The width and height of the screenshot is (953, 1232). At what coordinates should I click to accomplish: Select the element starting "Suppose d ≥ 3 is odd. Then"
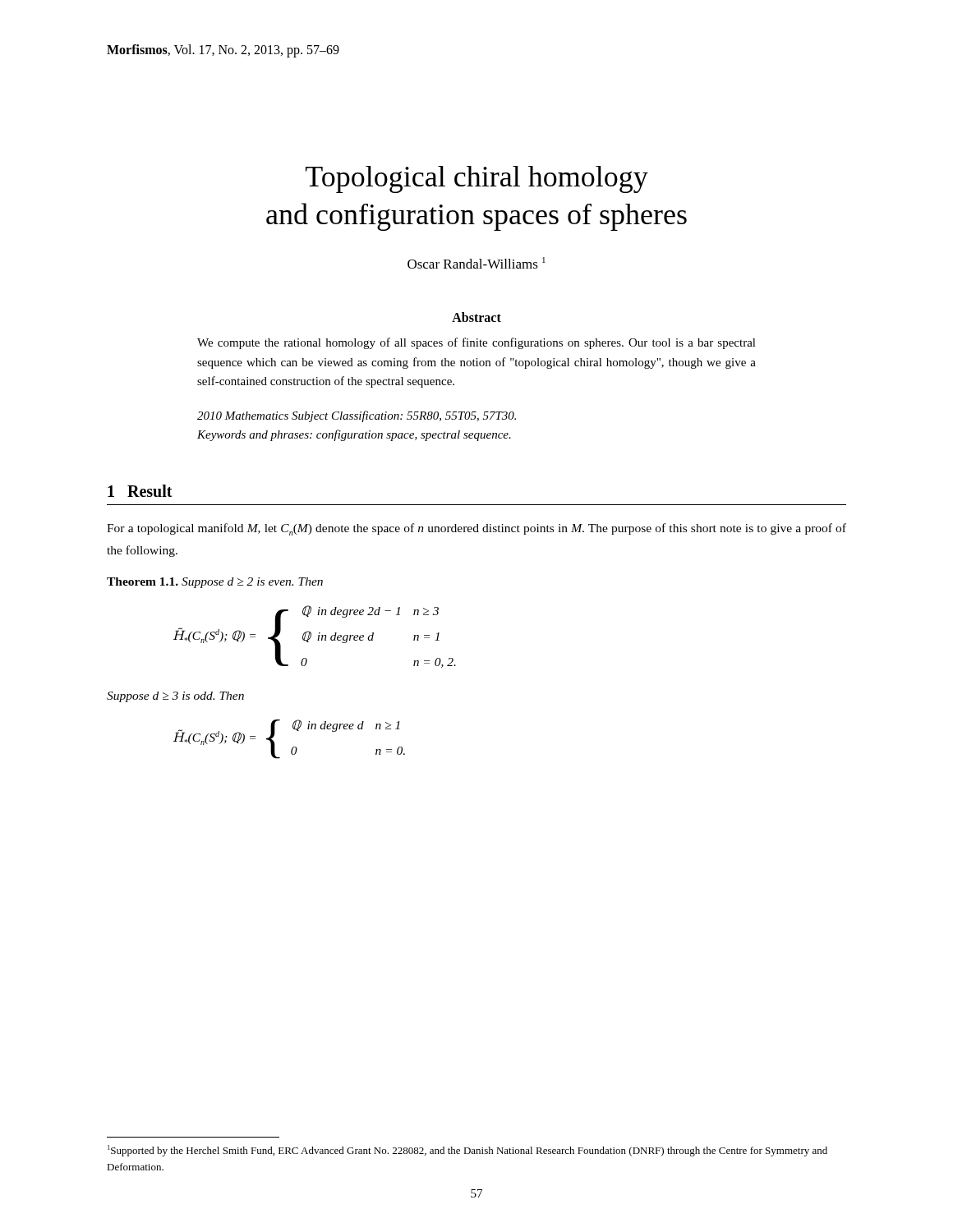176,695
